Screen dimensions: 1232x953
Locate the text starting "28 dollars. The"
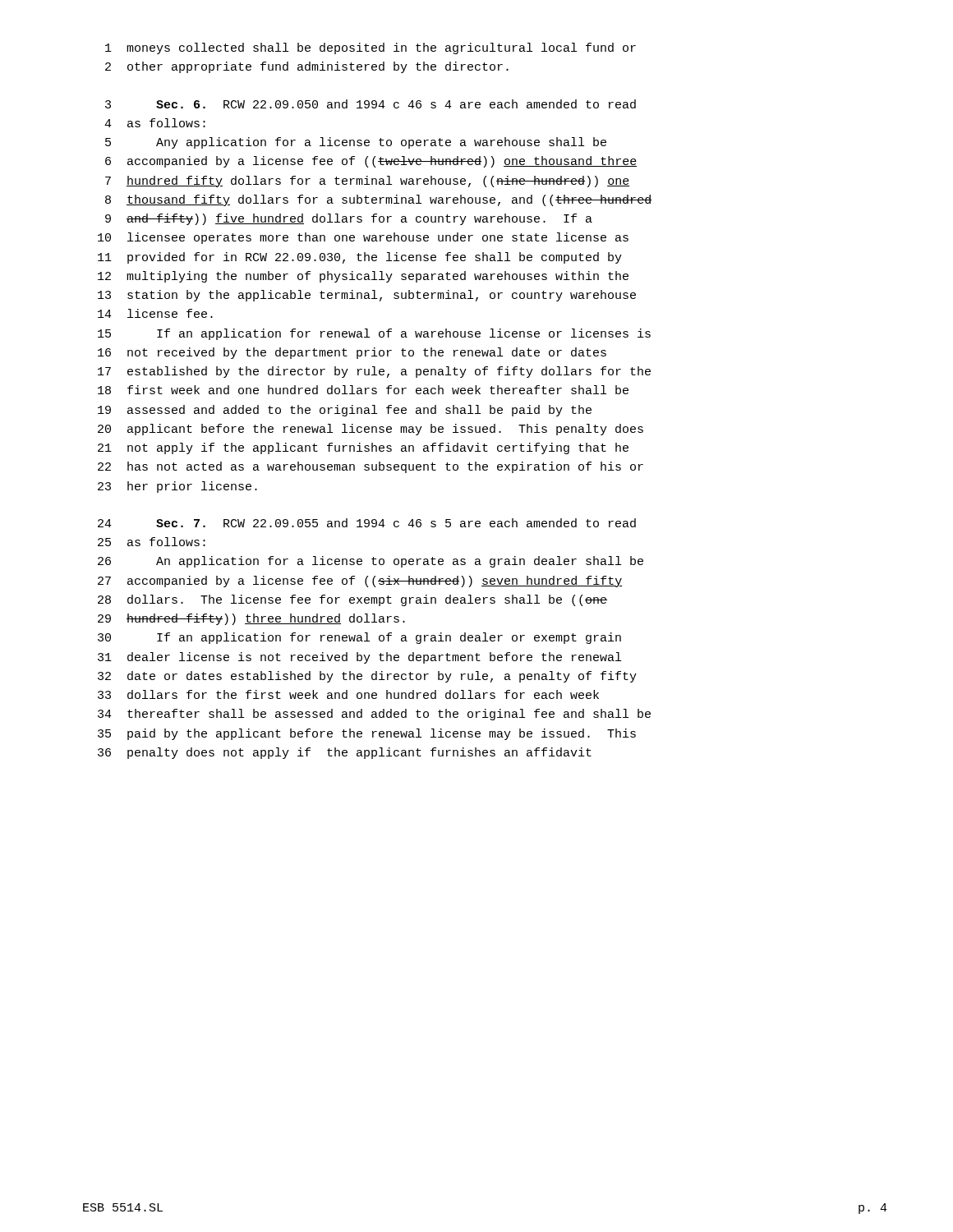coord(485,601)
